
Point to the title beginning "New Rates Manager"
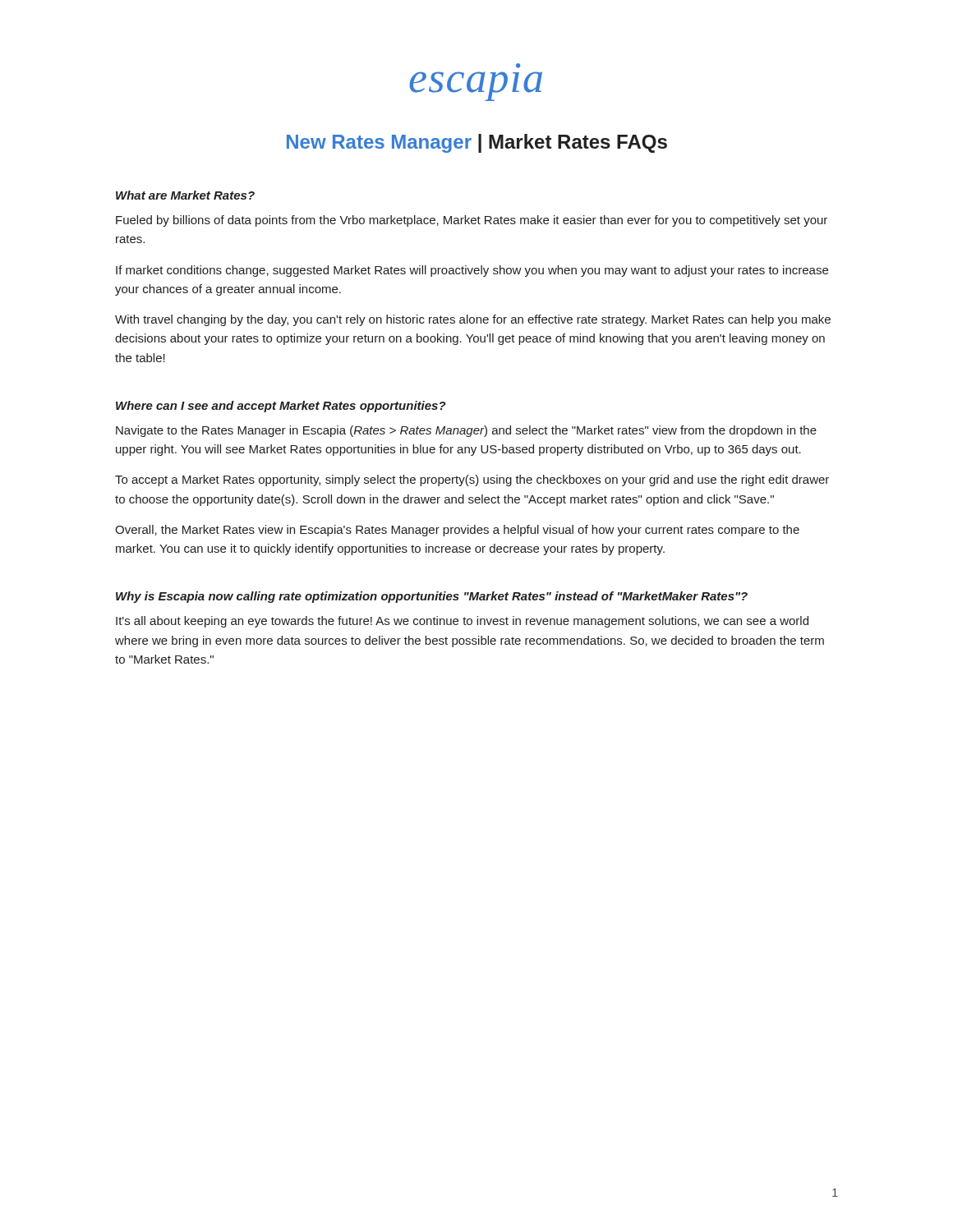coord(476,142)
